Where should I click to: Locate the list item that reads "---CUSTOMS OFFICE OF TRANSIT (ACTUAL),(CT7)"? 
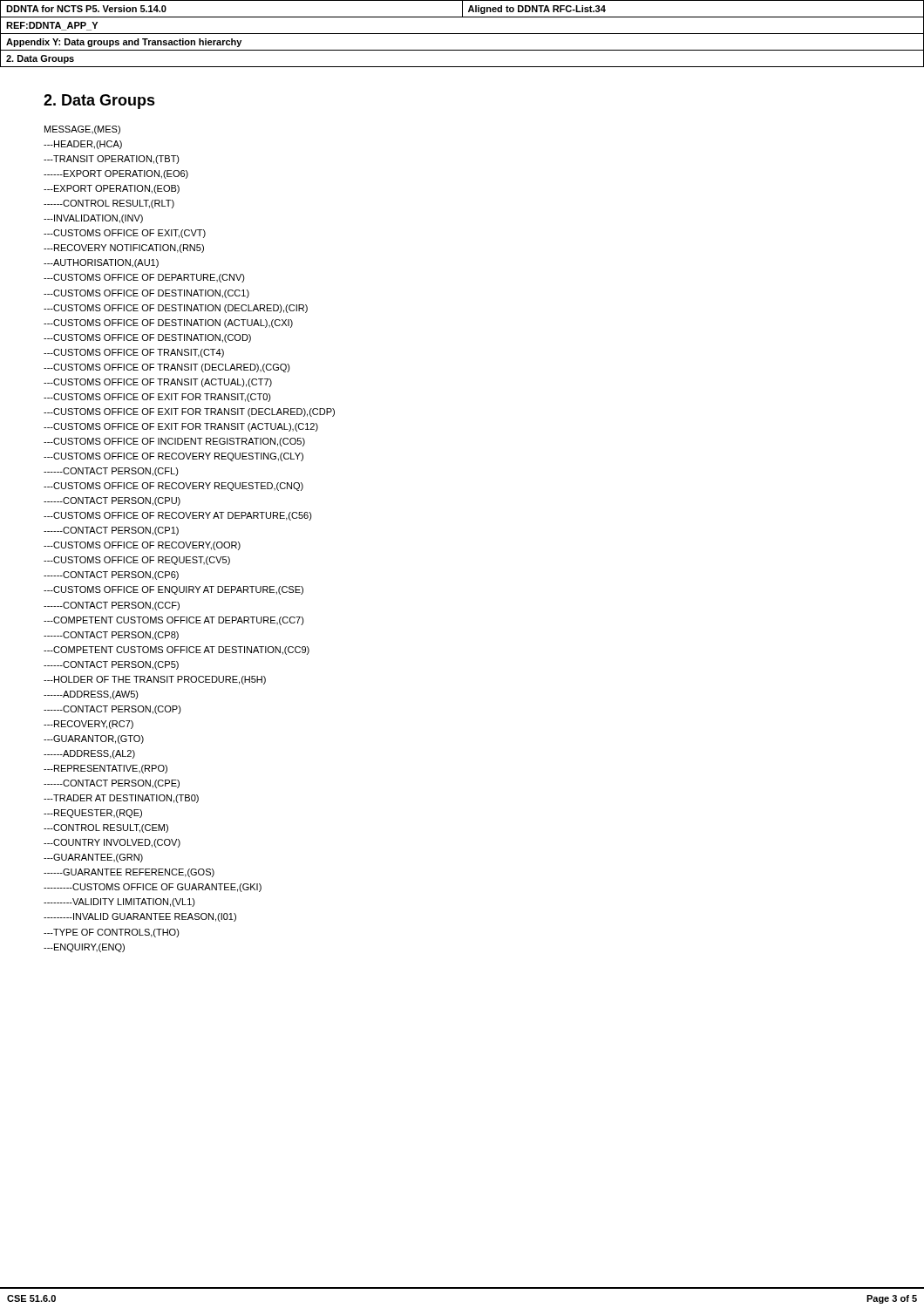158,382
